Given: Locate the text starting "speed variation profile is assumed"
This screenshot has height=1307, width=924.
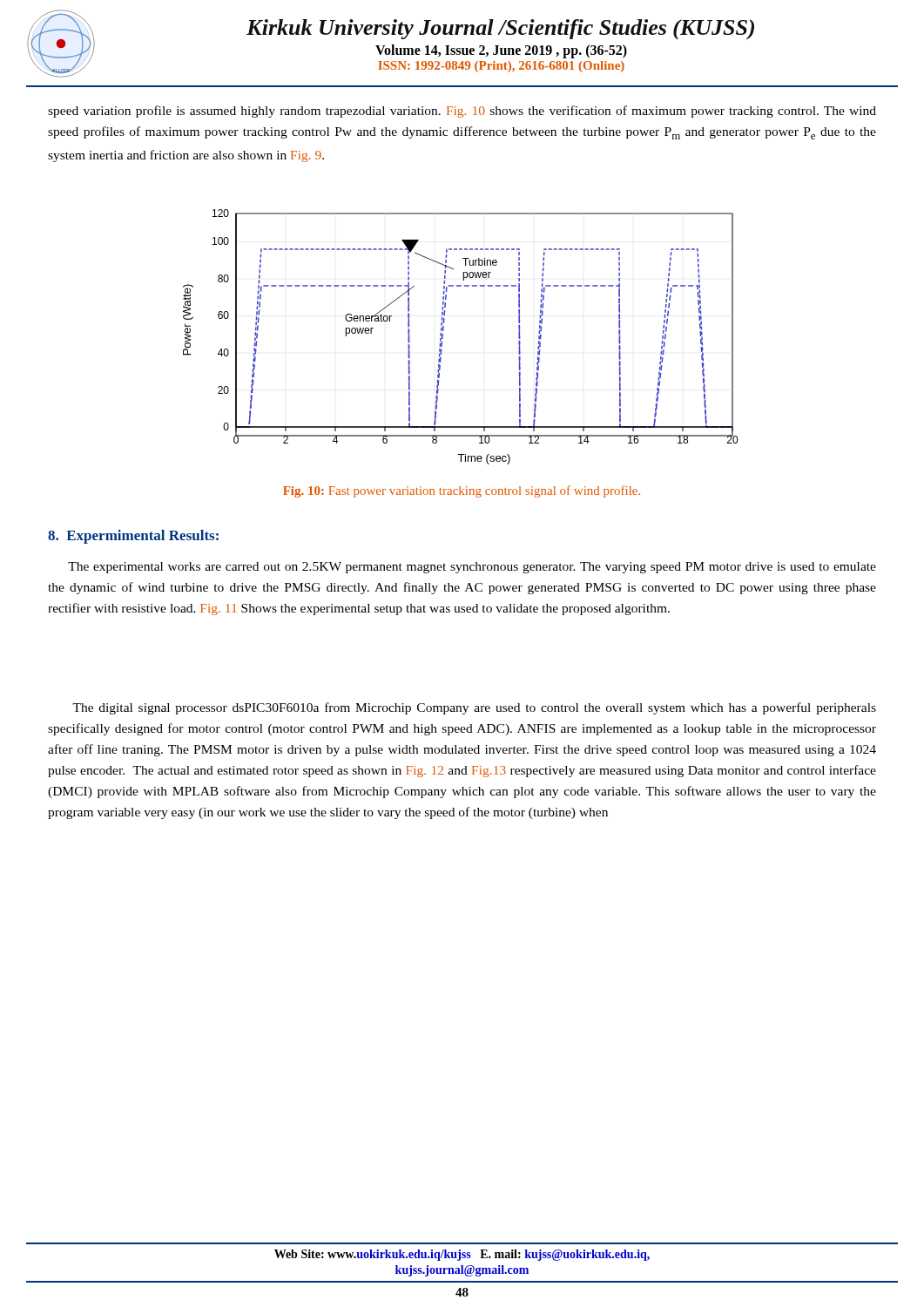Looking at the screenshot, I should 462,133.
